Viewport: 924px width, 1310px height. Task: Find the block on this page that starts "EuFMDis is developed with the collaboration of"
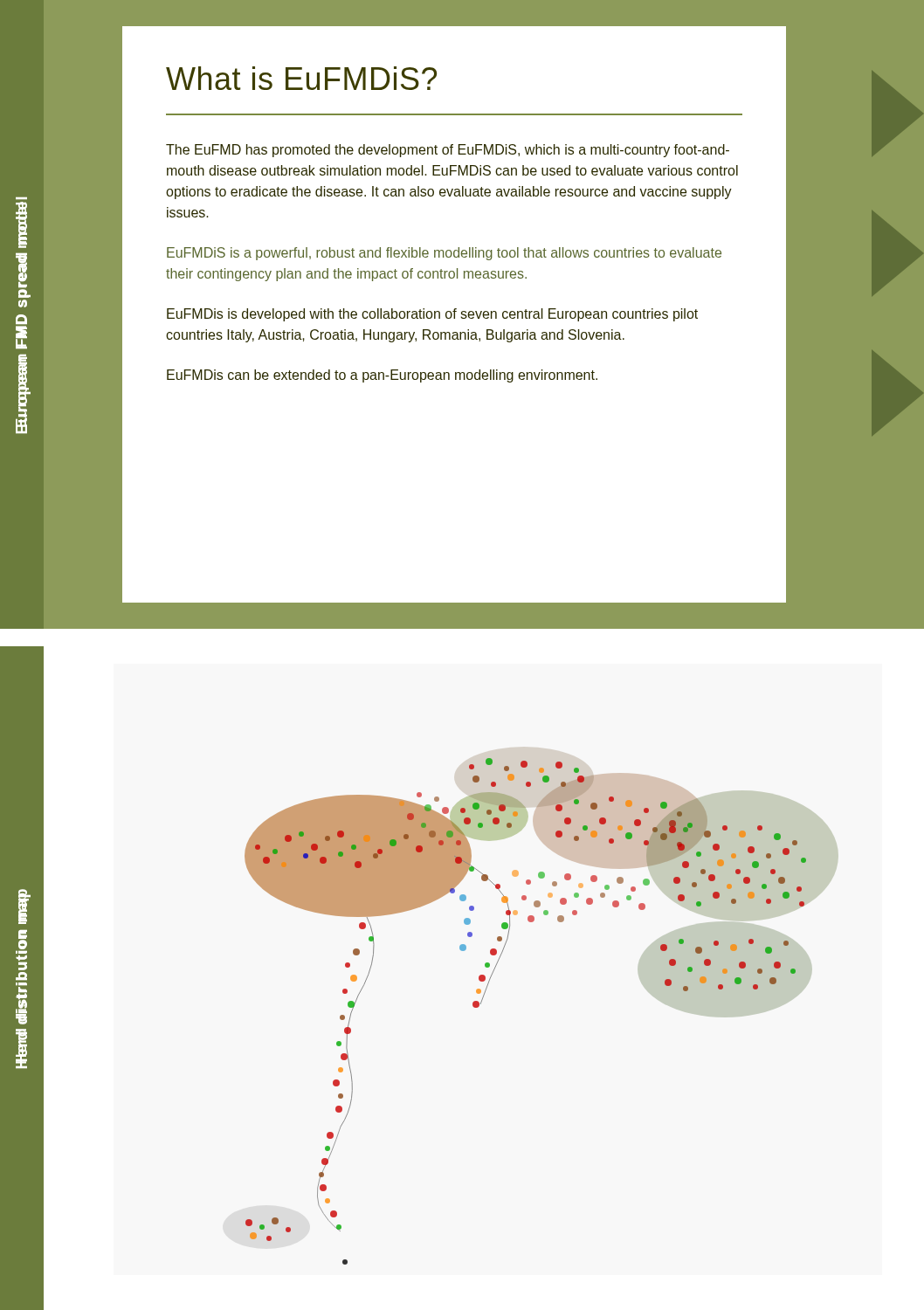[454, 325]
